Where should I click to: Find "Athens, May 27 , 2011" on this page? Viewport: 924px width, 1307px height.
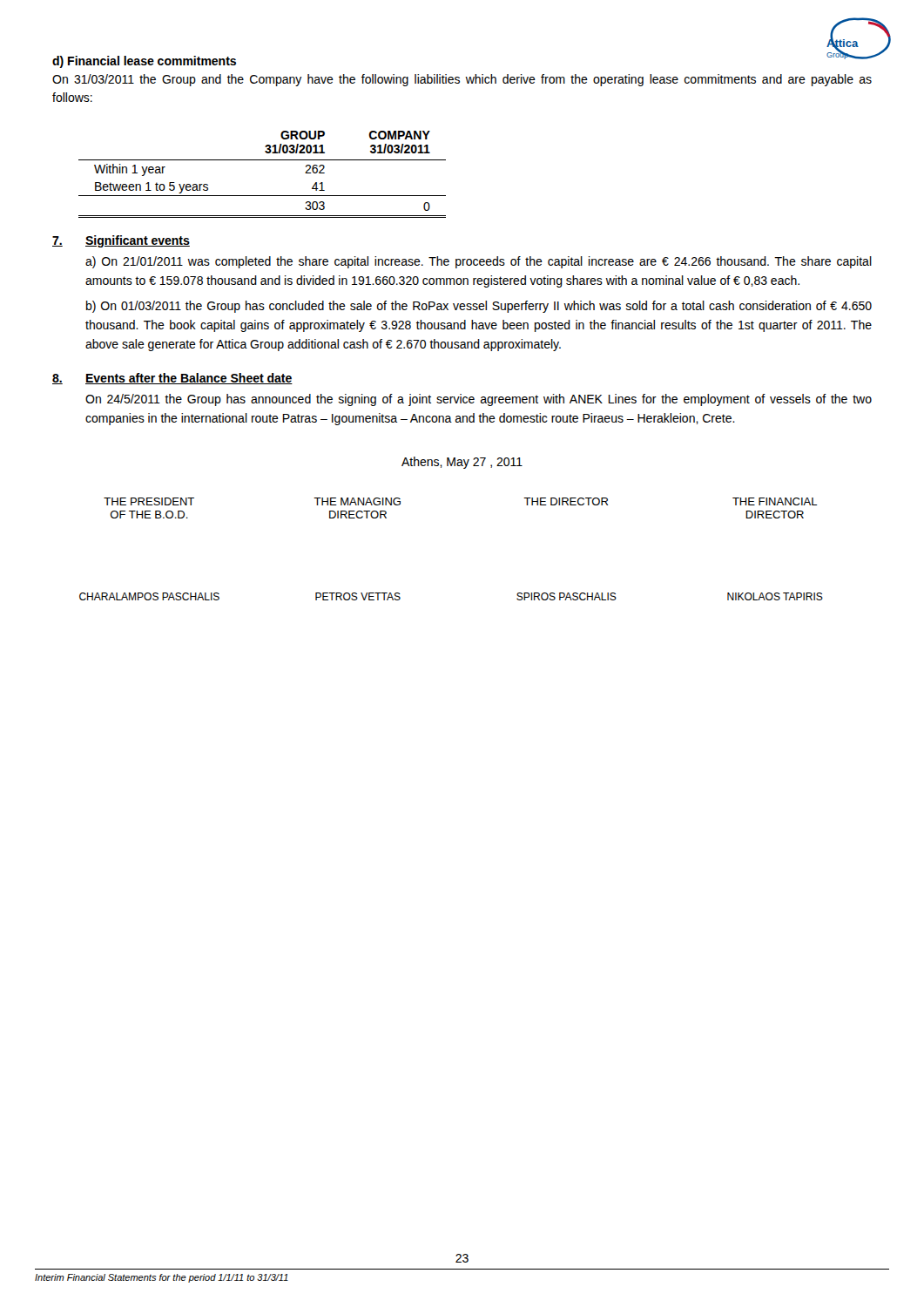click(462, 462)
